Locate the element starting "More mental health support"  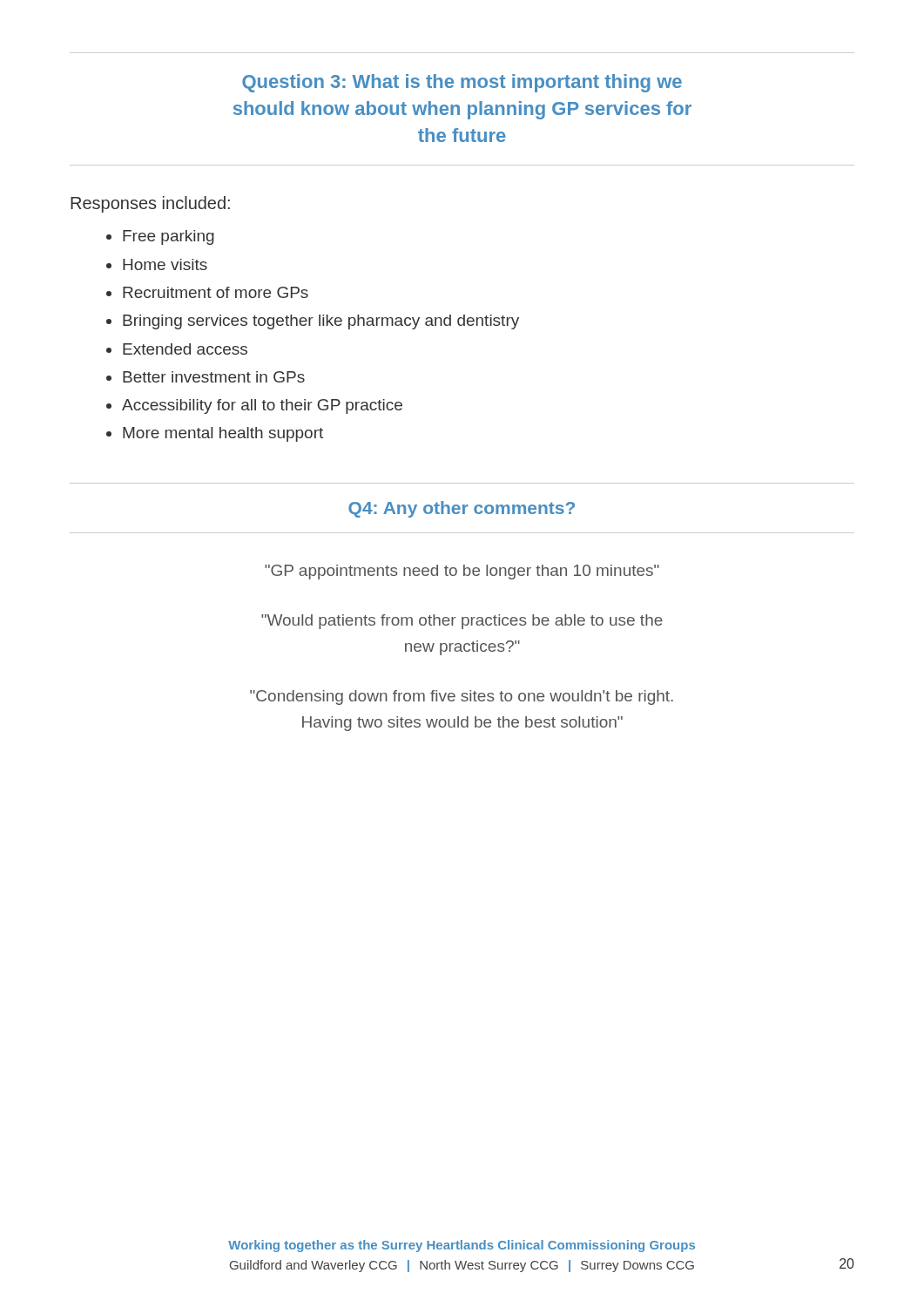tap(223, 433)
